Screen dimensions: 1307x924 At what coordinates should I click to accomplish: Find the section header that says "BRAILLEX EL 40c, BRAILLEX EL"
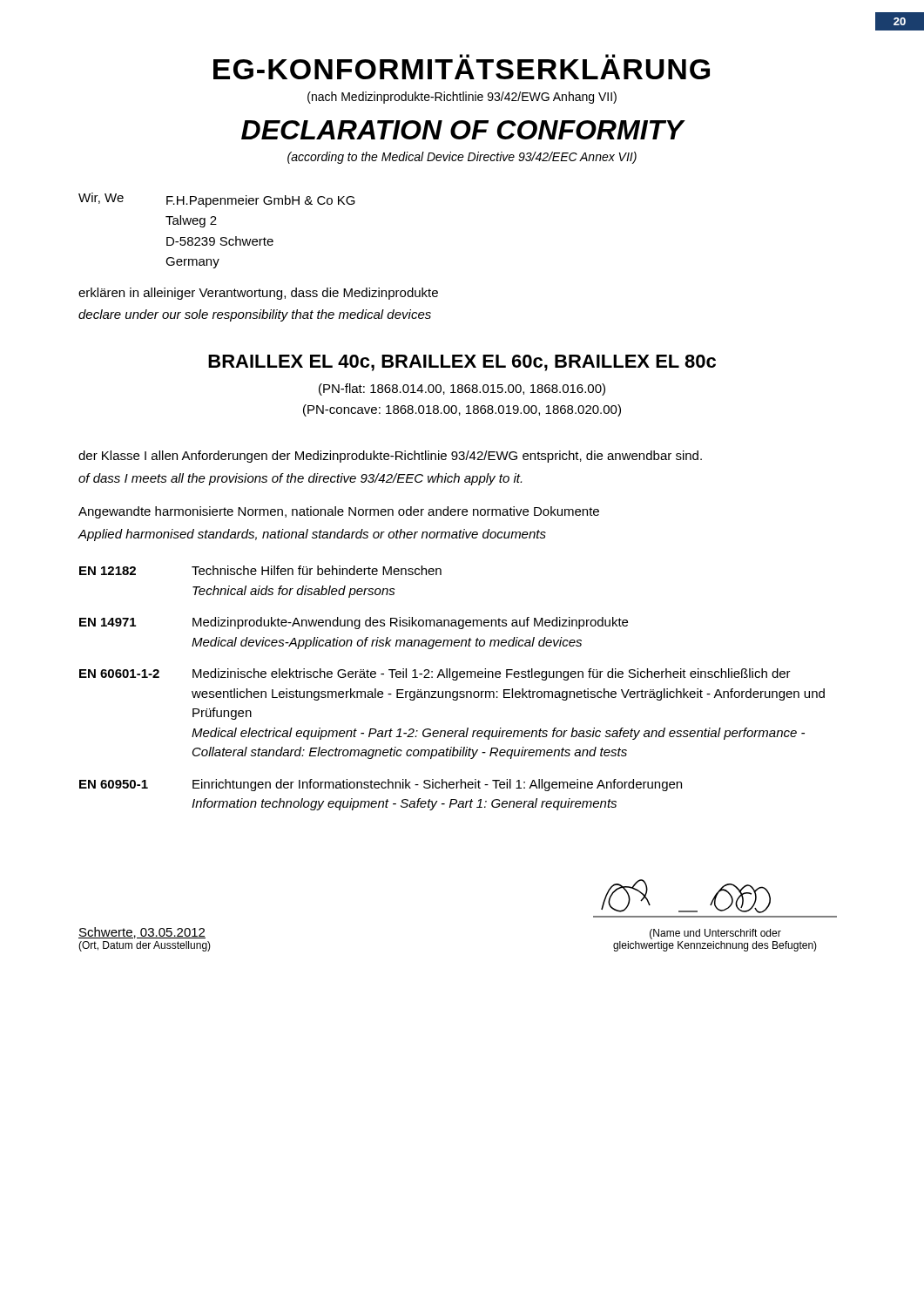[462, 361]
